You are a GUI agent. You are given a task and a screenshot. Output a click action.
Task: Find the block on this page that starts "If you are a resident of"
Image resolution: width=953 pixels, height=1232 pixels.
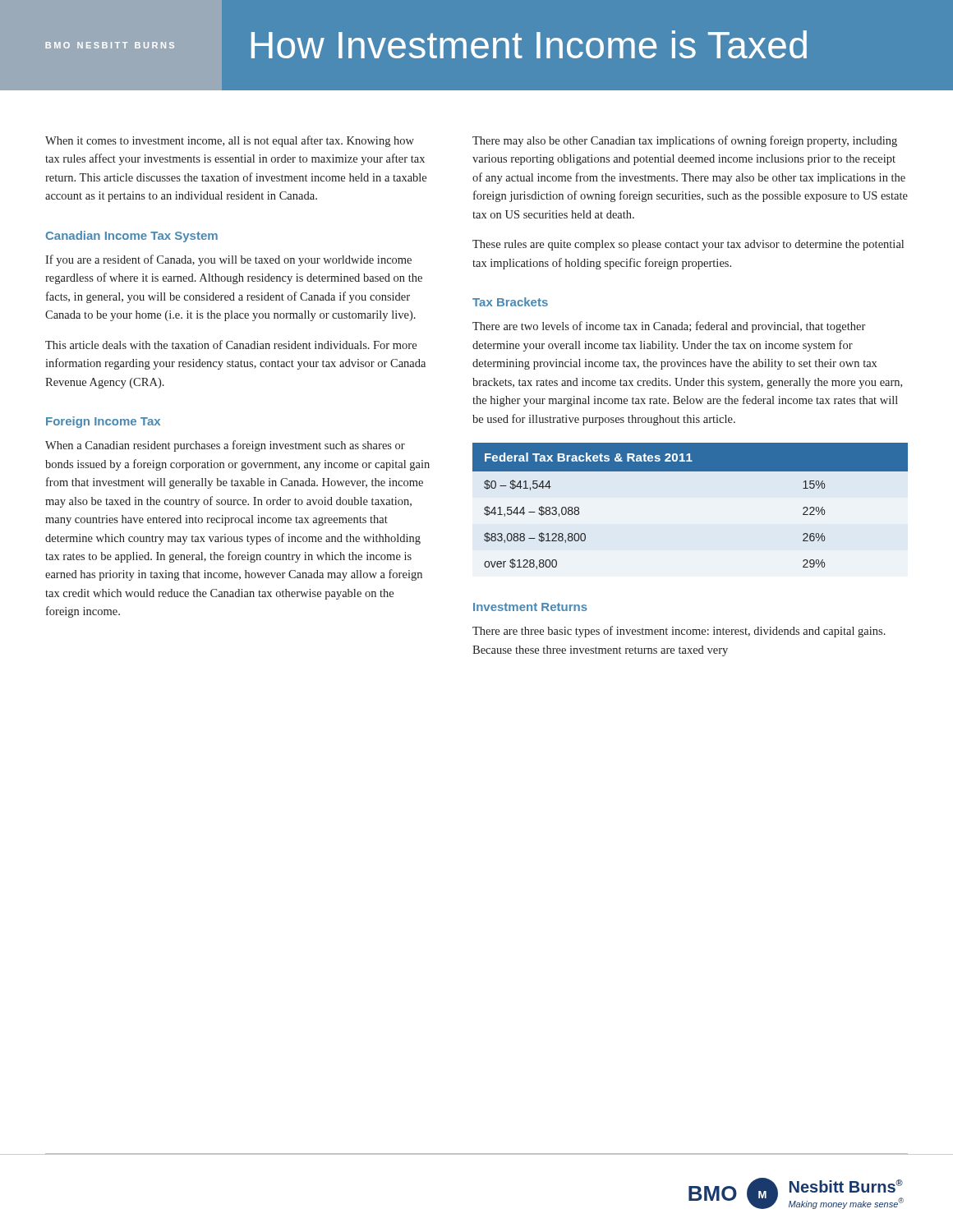[234, 287]
